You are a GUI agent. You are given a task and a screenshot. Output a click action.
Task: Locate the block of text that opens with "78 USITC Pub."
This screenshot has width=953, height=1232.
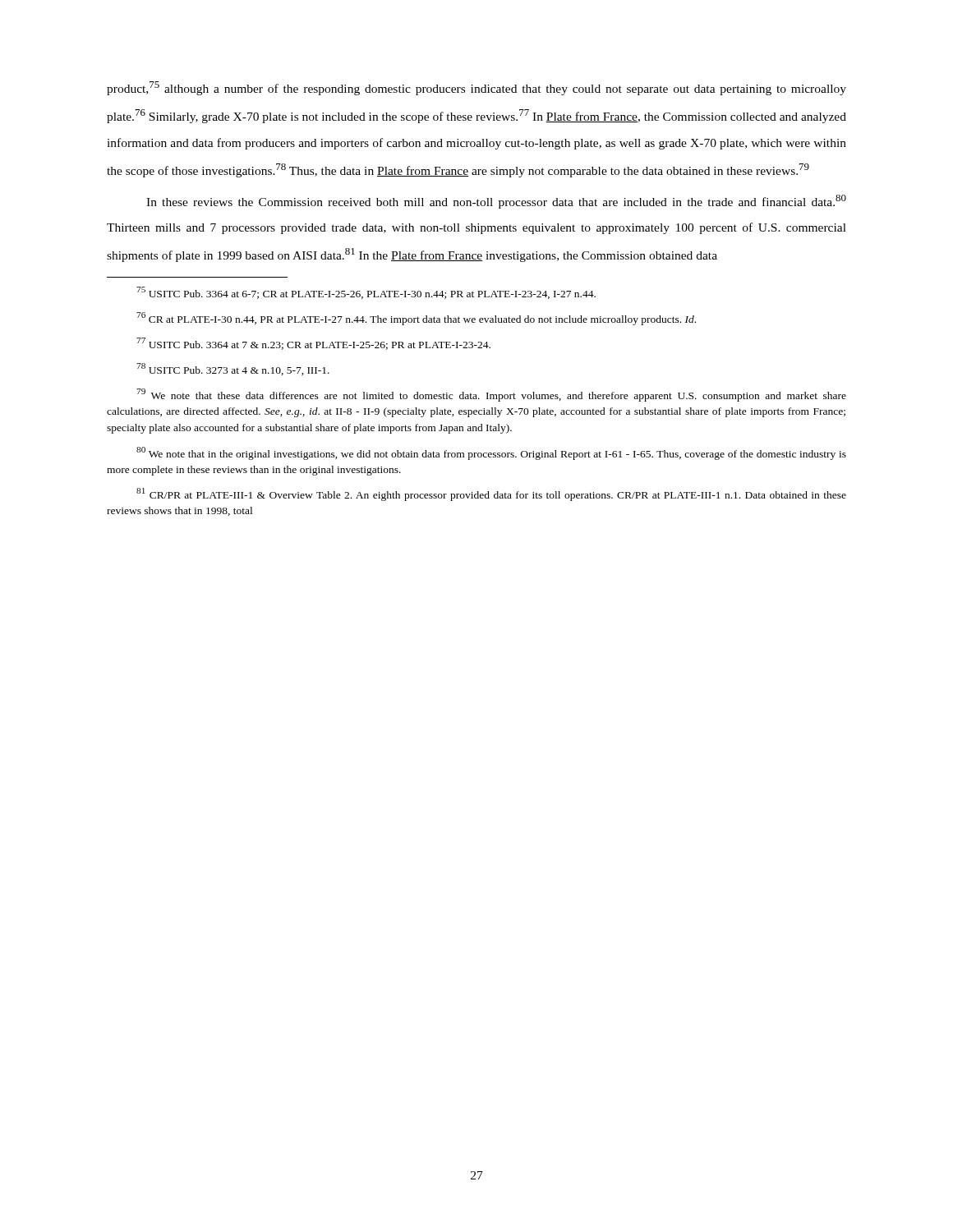(x=233, y=369)
